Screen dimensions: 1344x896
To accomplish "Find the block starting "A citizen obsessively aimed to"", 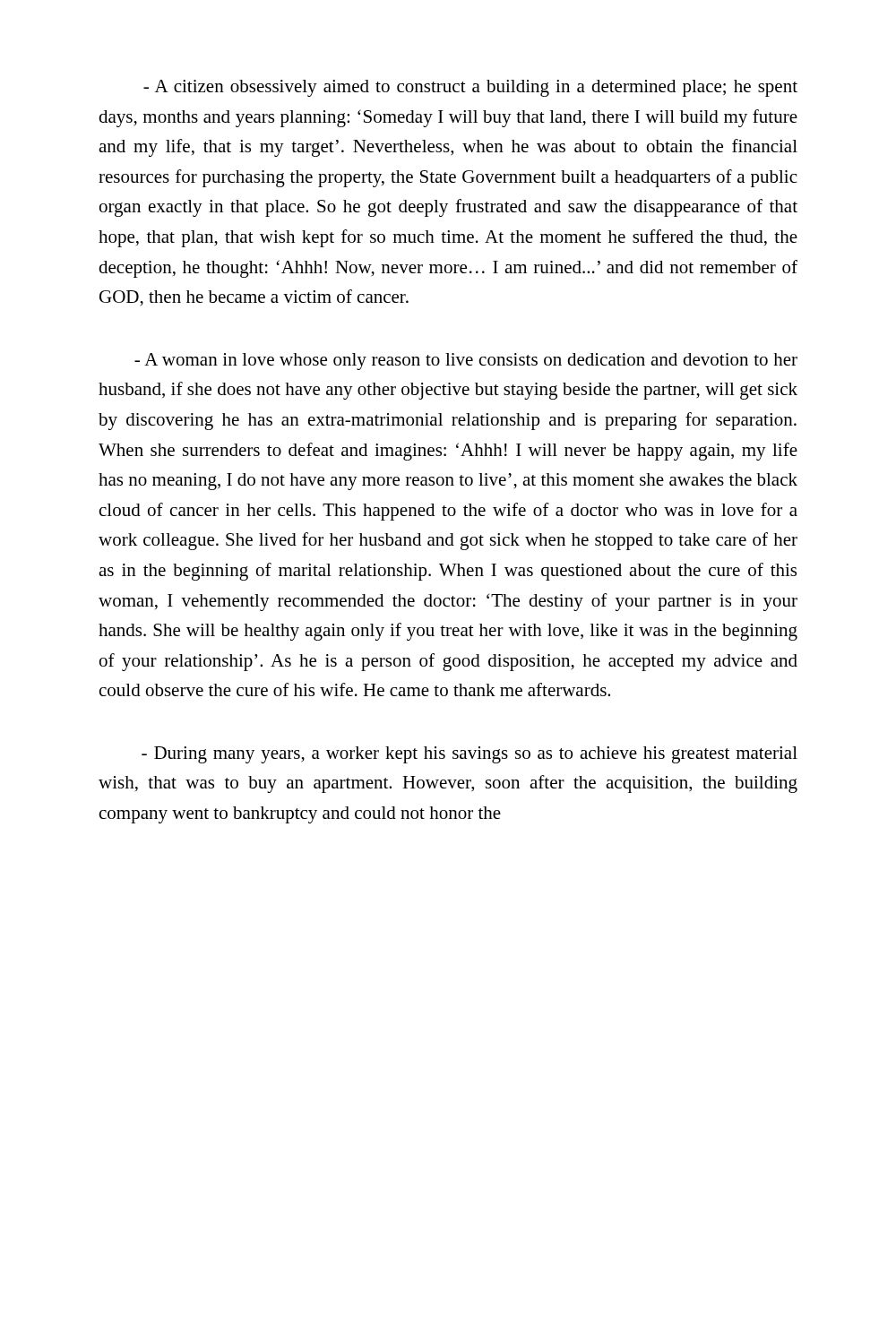I will coord(448,191).
